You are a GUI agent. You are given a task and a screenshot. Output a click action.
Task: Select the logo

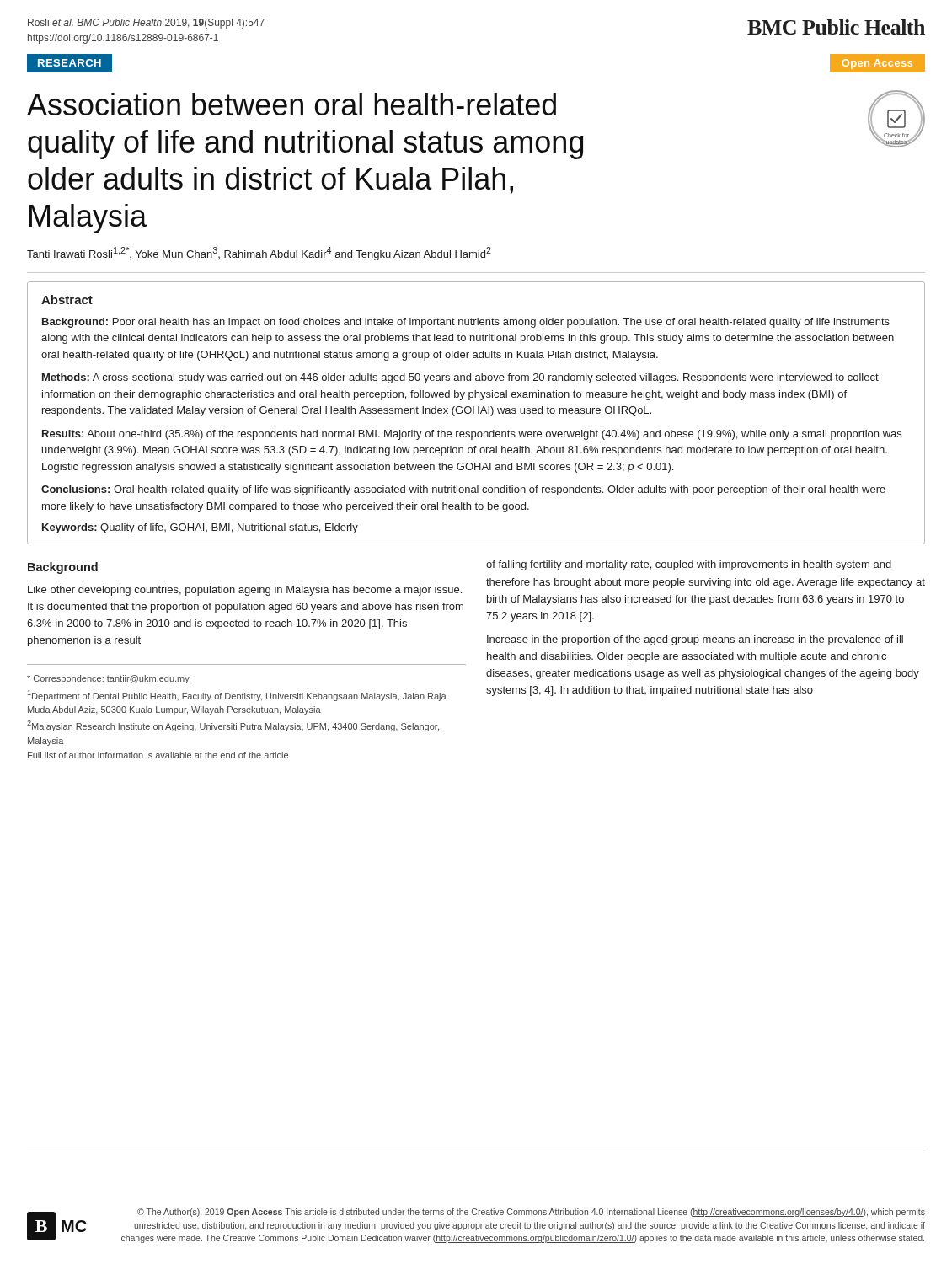[896, 119]
